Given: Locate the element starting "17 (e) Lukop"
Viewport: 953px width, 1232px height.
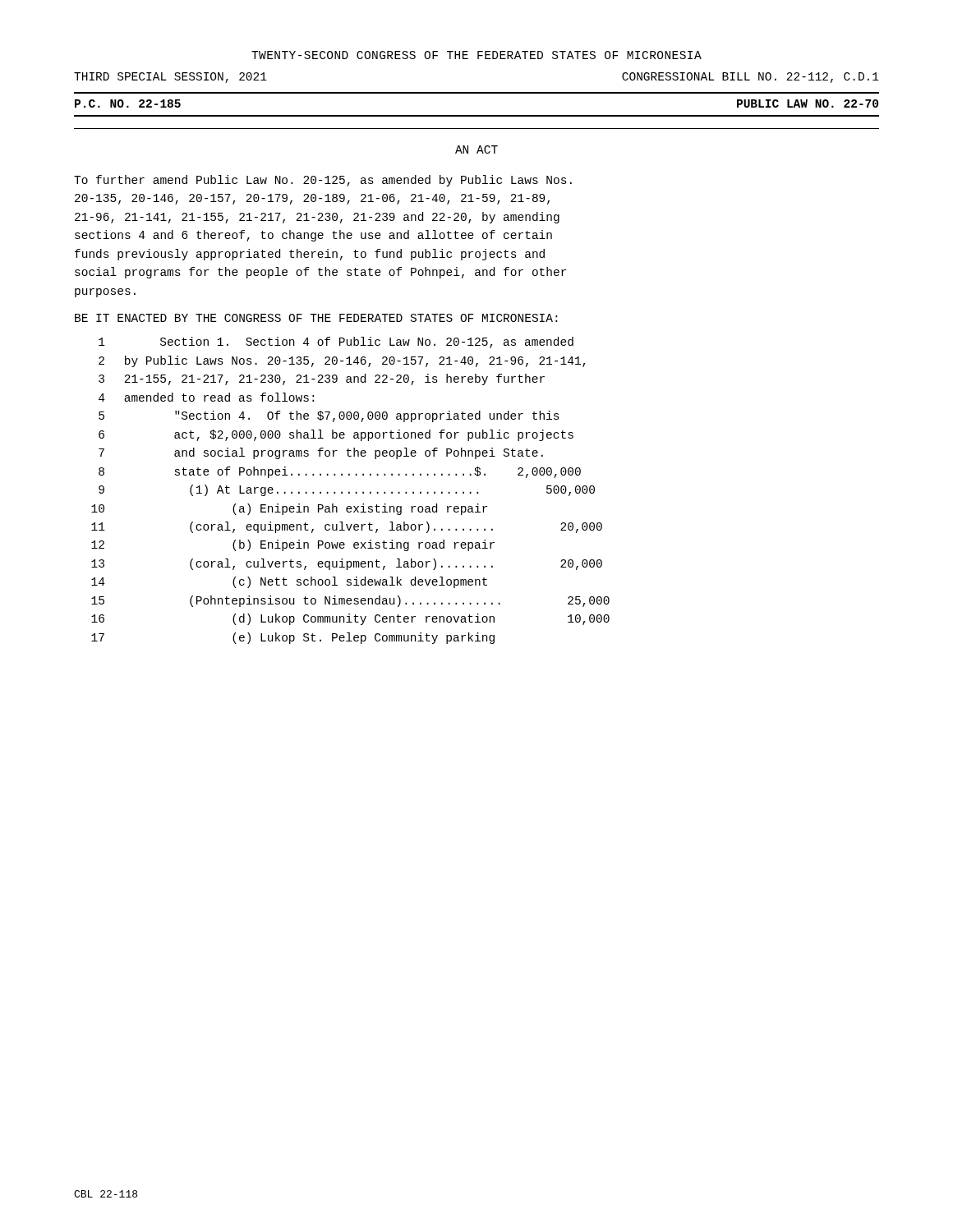Looking at the screenshot, I should tap(476, 638).
